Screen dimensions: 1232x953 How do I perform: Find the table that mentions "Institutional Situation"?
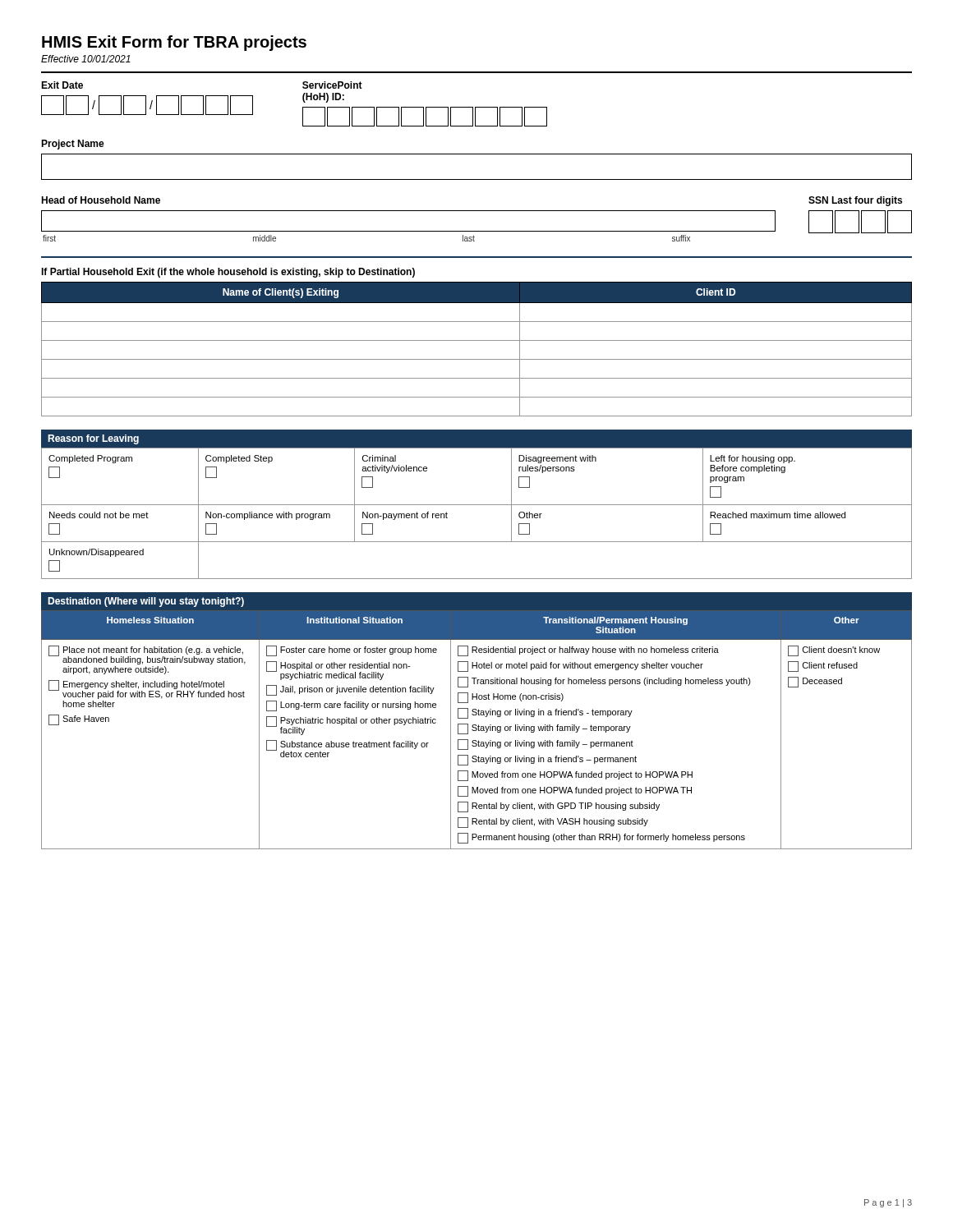[476, 721]
